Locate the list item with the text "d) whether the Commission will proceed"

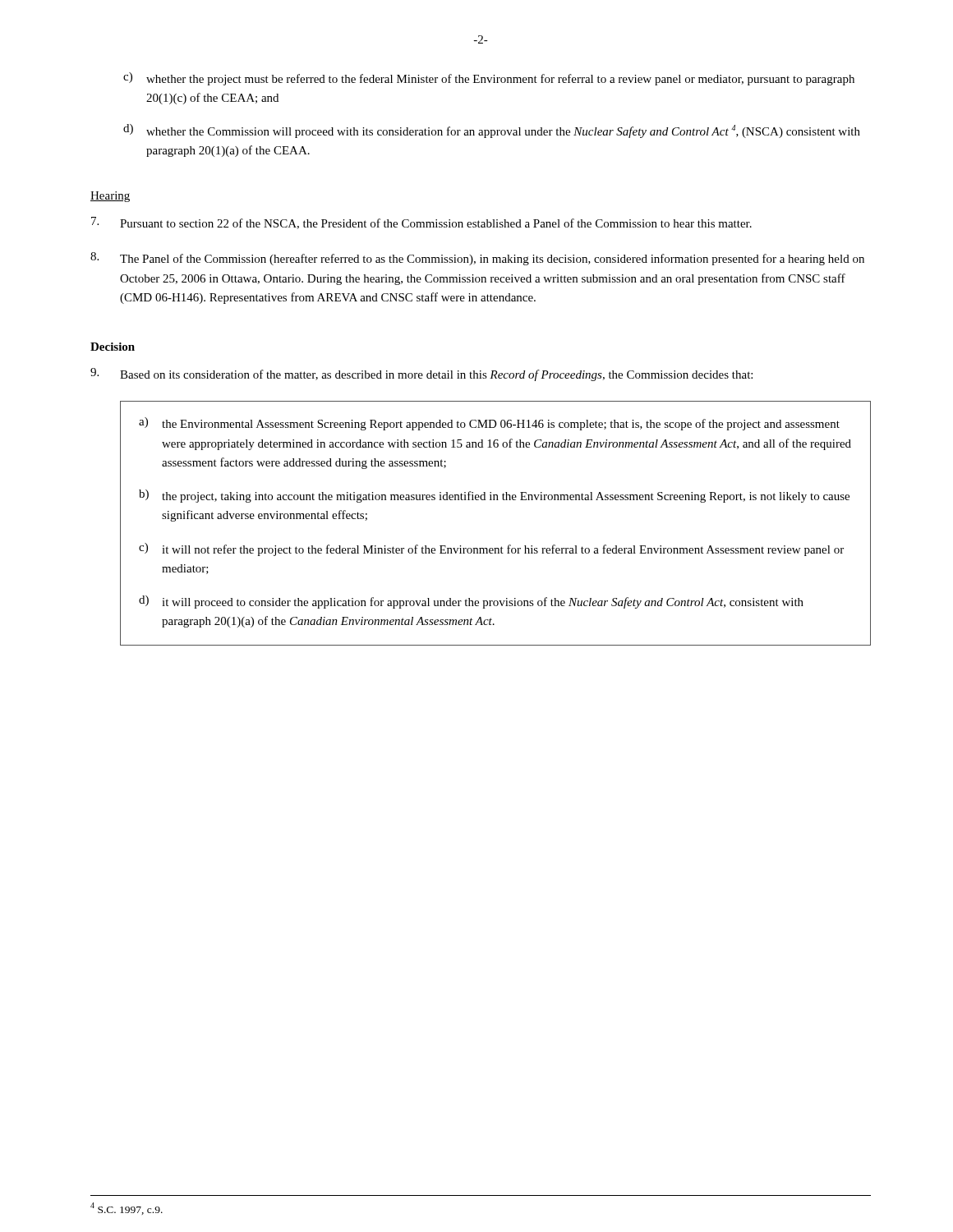497,140
